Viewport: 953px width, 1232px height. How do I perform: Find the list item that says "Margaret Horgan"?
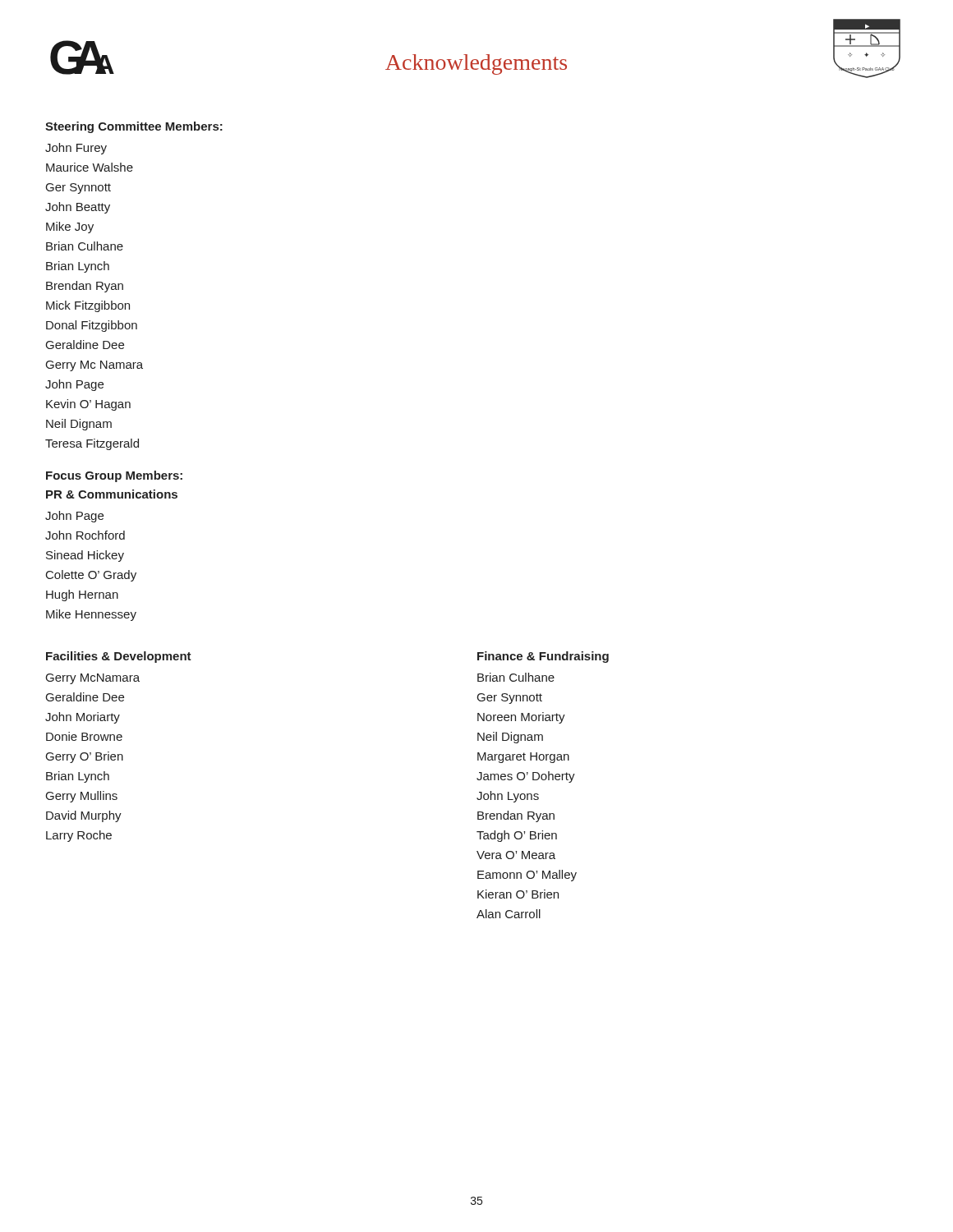click(x=523, y=756)
